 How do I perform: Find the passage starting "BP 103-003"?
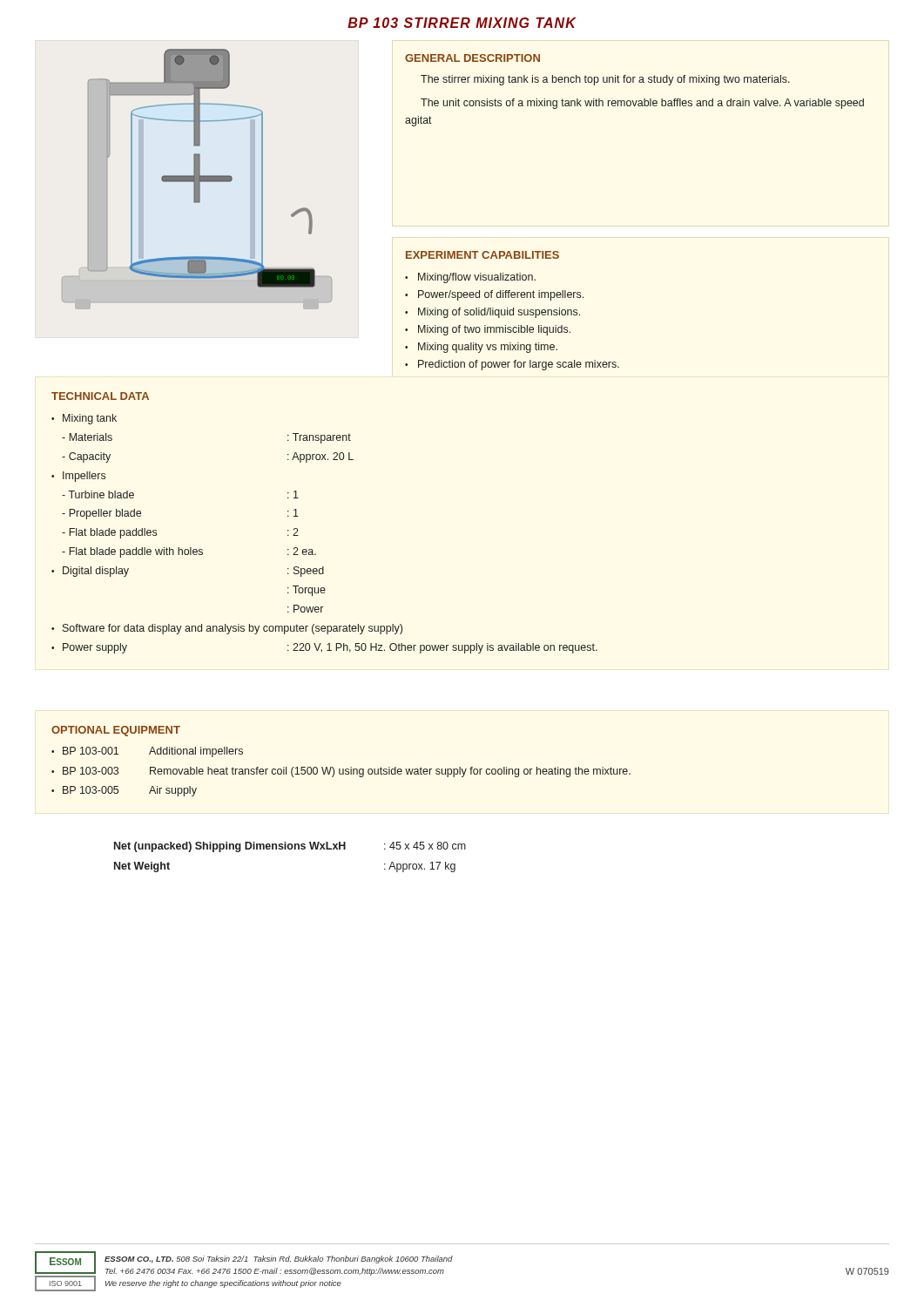90,771
